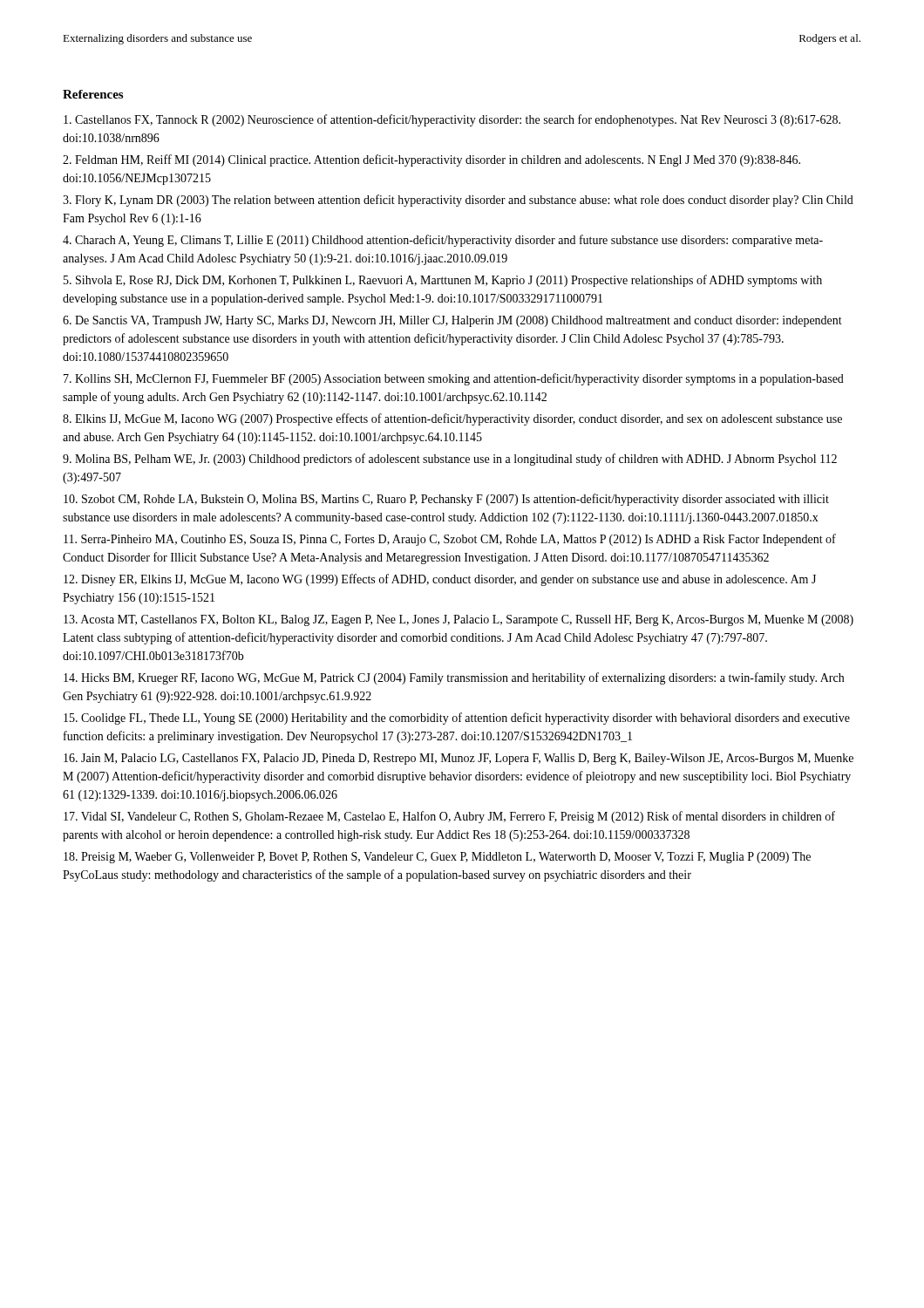Find the list item that says "3. Flory K, Lynam"
Screen dimensions: 1308x924
point(458,209)
